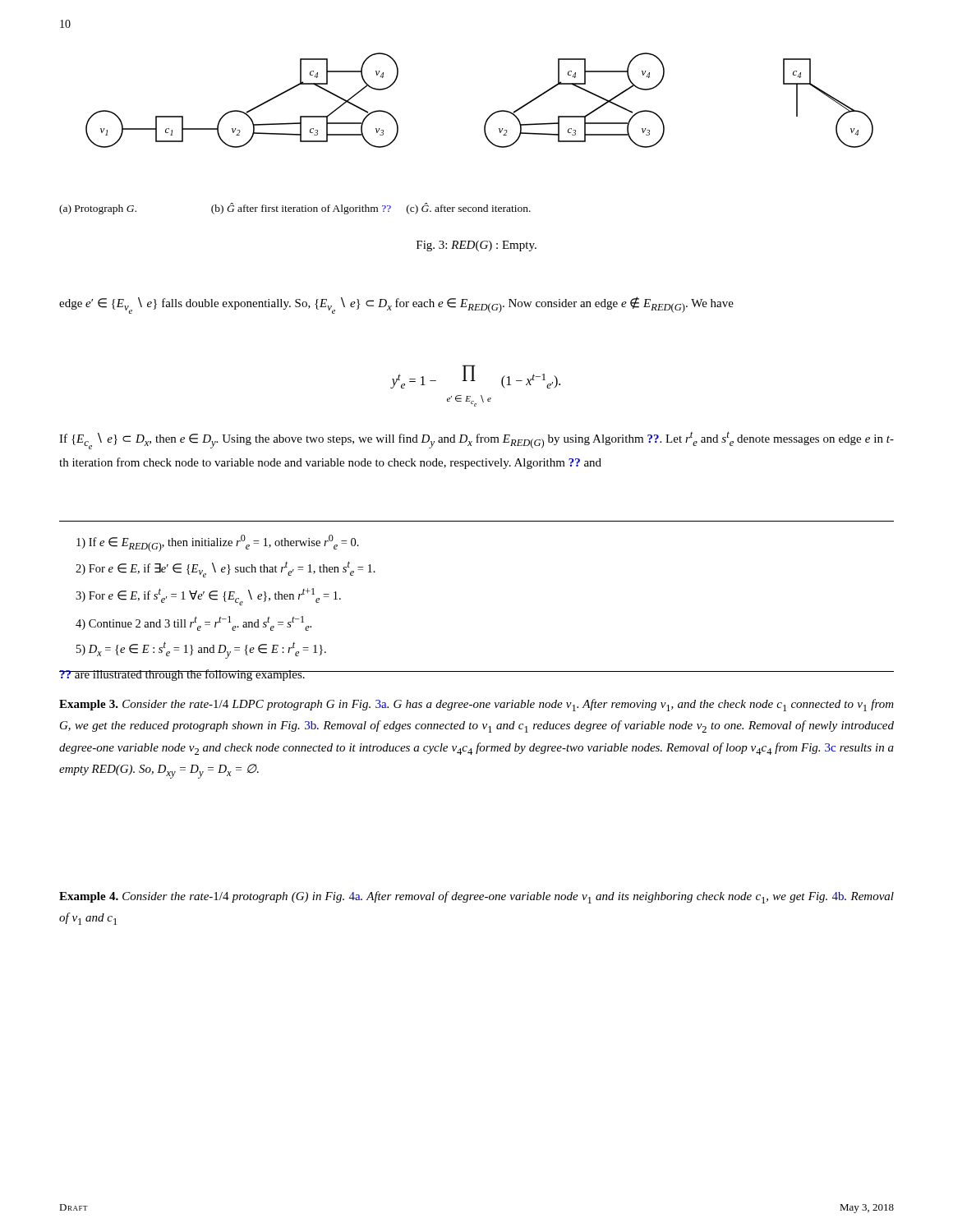Select the passage starting "?? are illustrated through the following"
953x1232 pixels.
182,674
